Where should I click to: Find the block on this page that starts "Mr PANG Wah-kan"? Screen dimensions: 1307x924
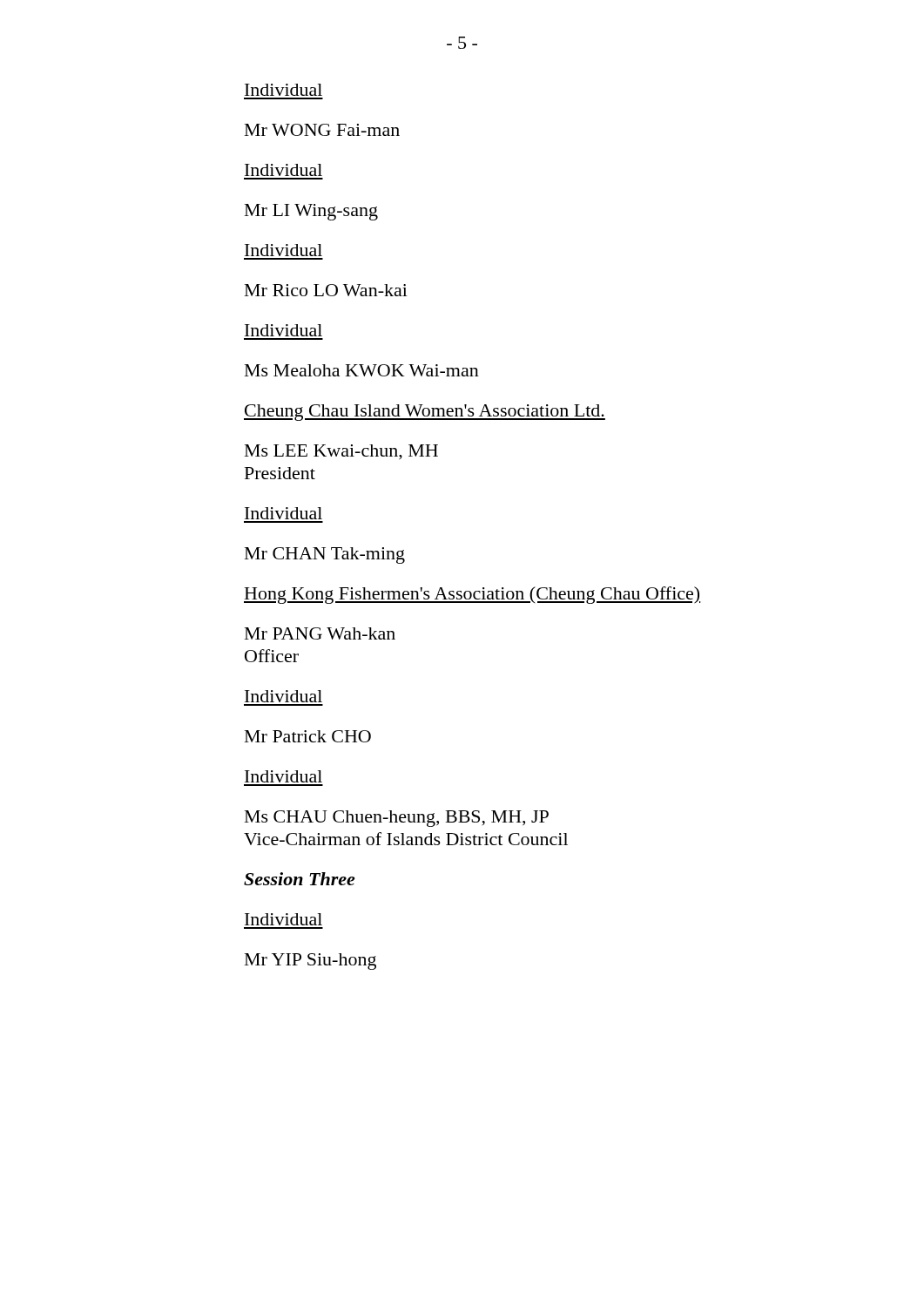pos(320,644)
